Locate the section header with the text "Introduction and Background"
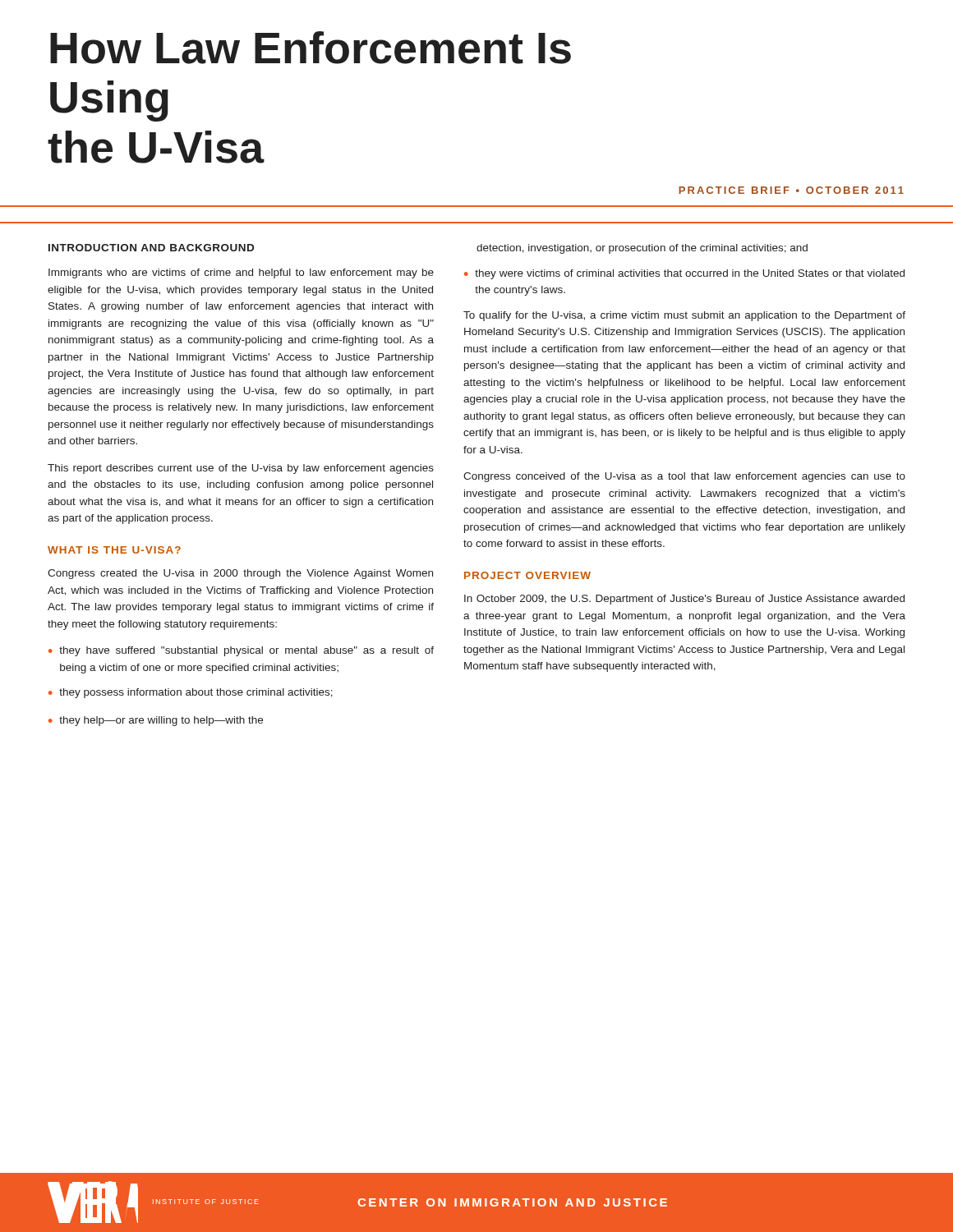This screenshot has height=1232, width=953. [x=241, y=248]
